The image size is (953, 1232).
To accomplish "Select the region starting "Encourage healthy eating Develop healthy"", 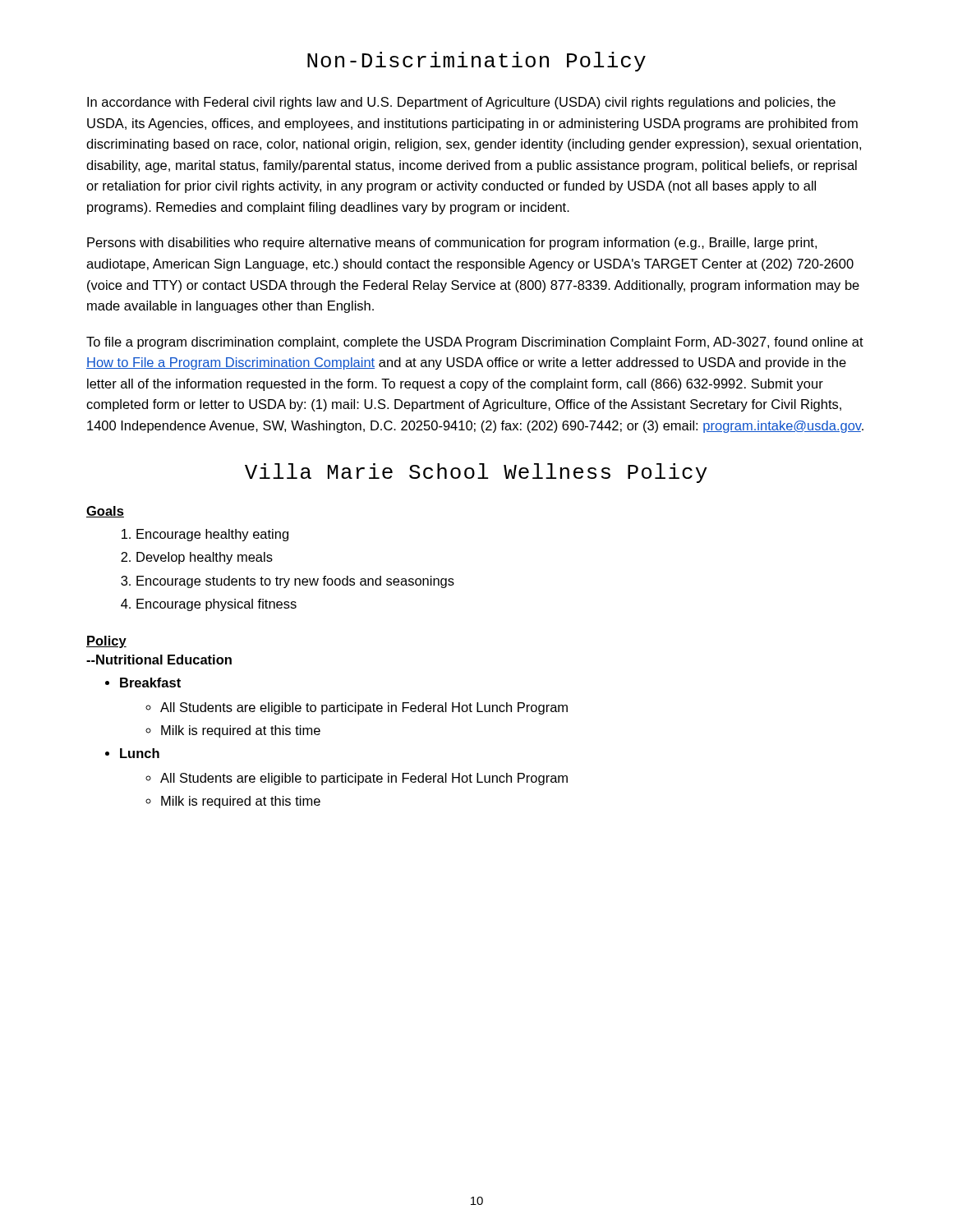I will [x=205, y=535].
